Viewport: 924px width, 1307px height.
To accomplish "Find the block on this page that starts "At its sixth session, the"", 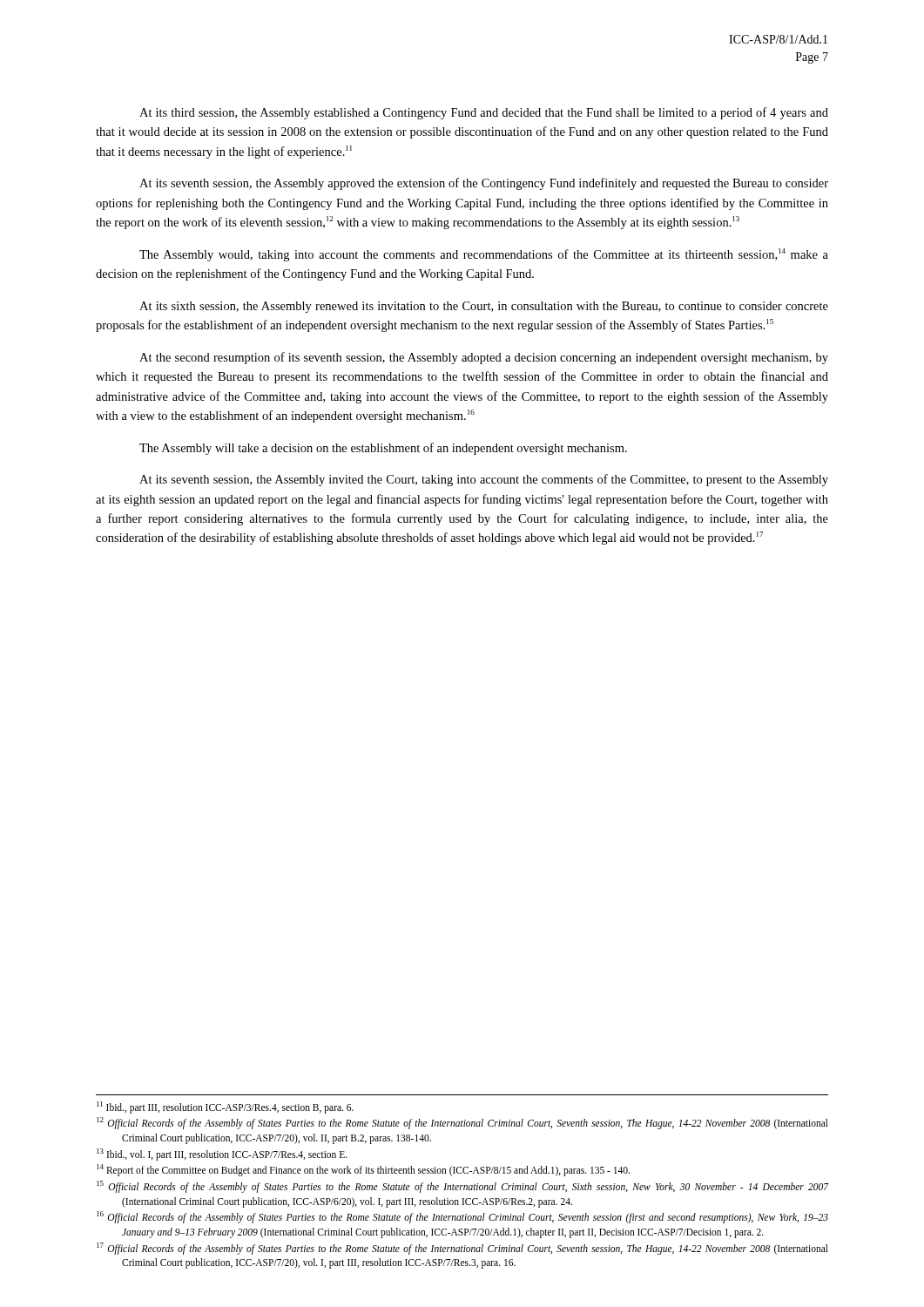I will point(462,315).
